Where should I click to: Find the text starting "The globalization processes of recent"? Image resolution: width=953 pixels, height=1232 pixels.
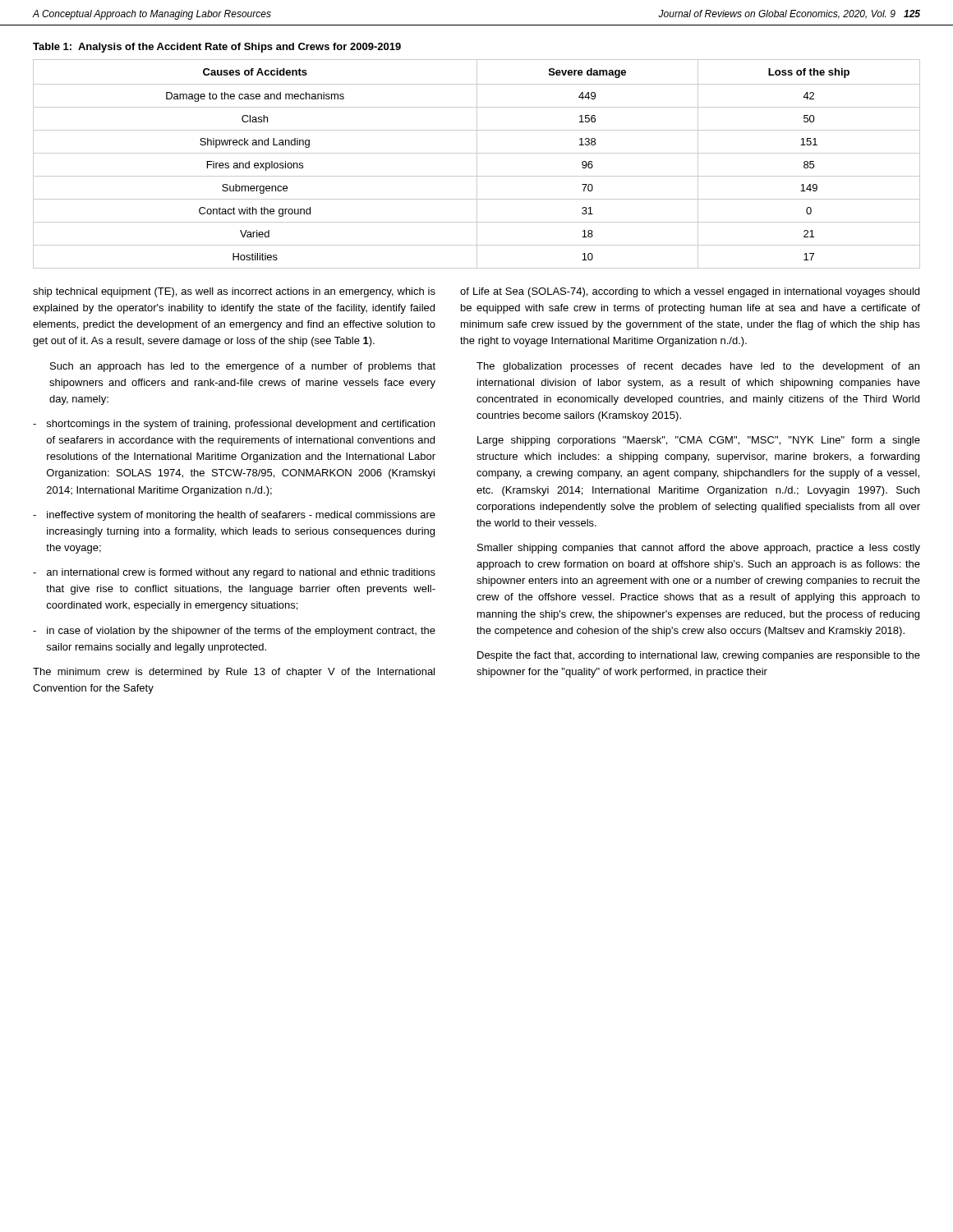coord(698,390)
